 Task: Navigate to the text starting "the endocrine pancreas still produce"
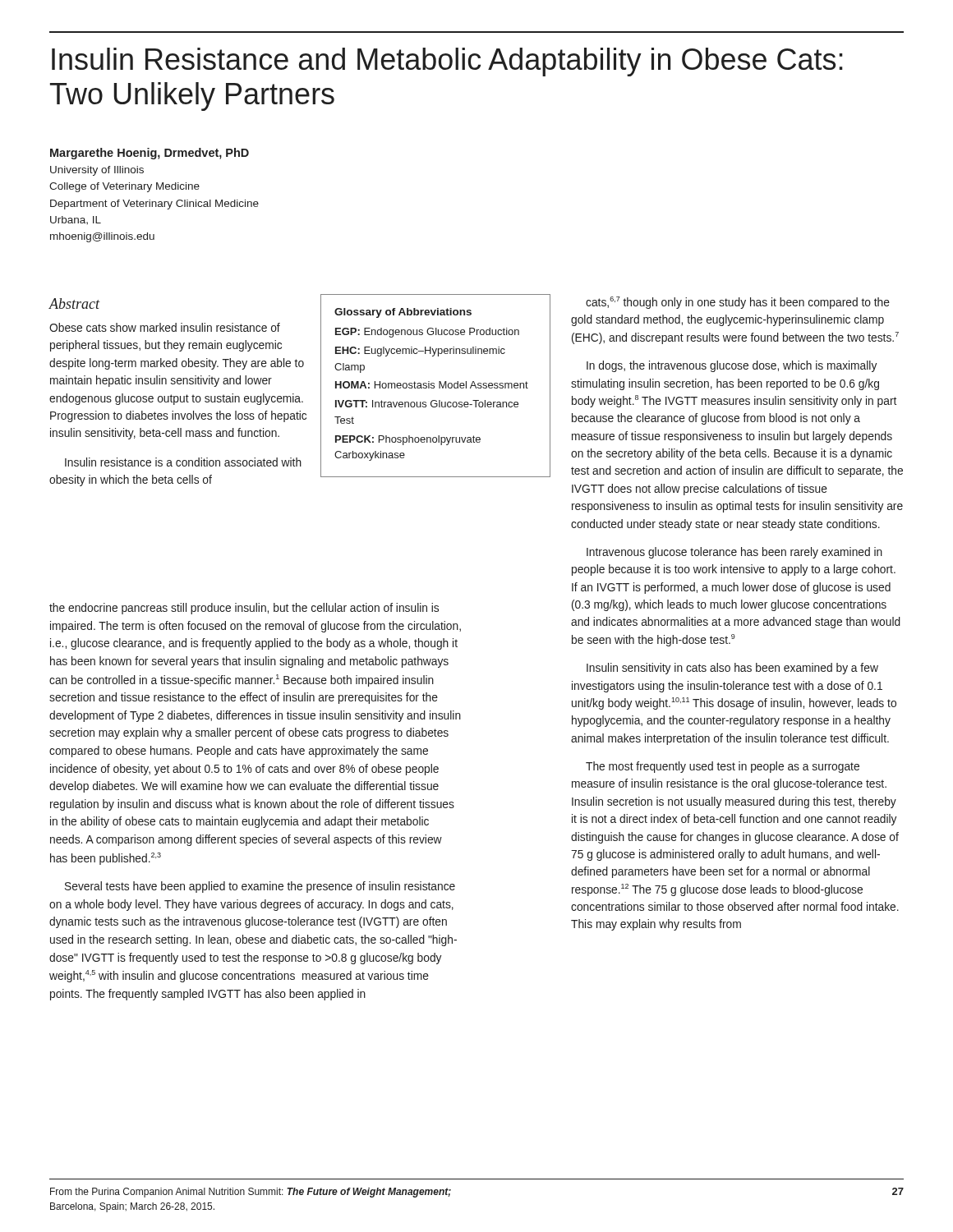(256, 801)
